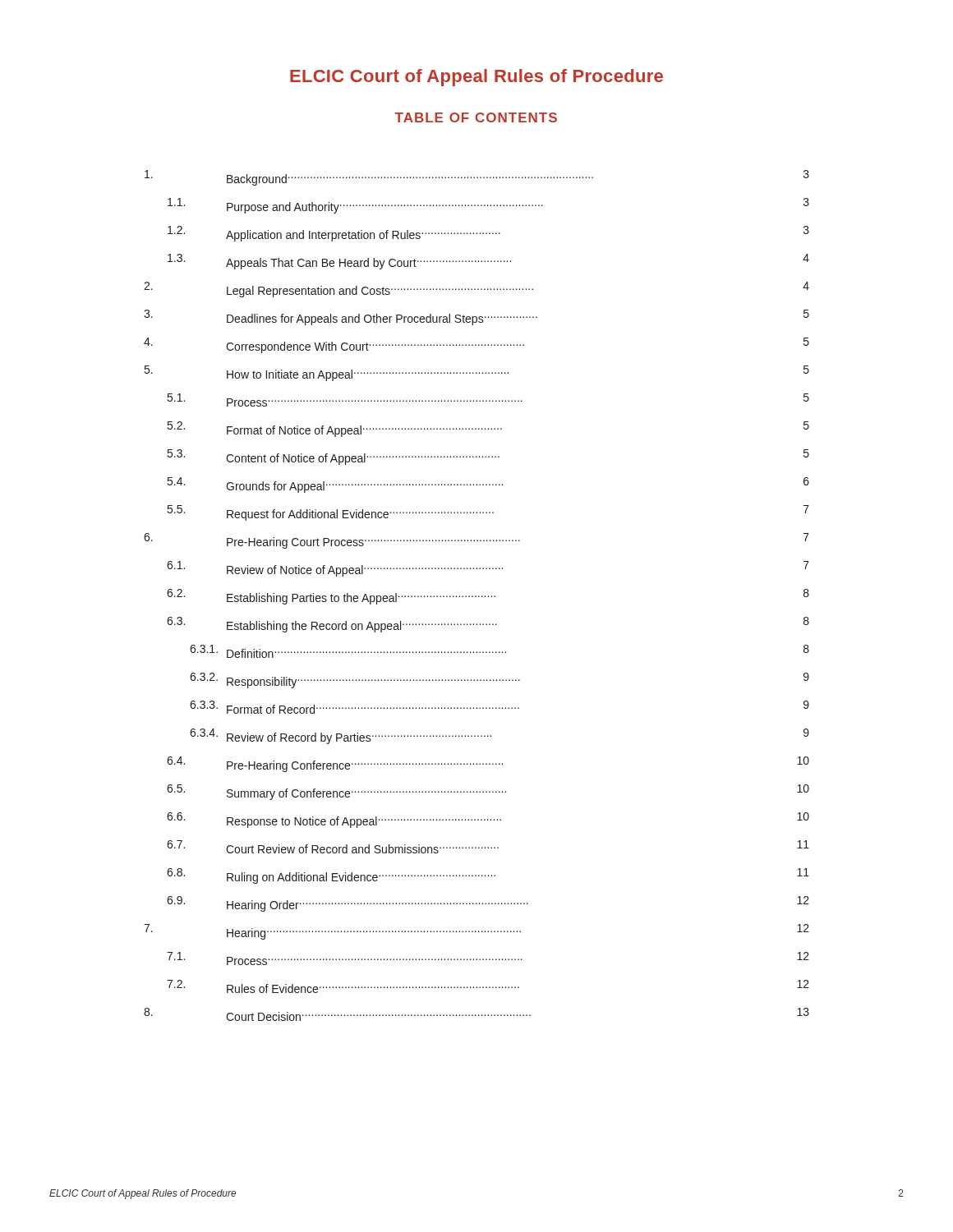
Task: Find the list item that says "8. Court Decision"
Action: 476,1014
